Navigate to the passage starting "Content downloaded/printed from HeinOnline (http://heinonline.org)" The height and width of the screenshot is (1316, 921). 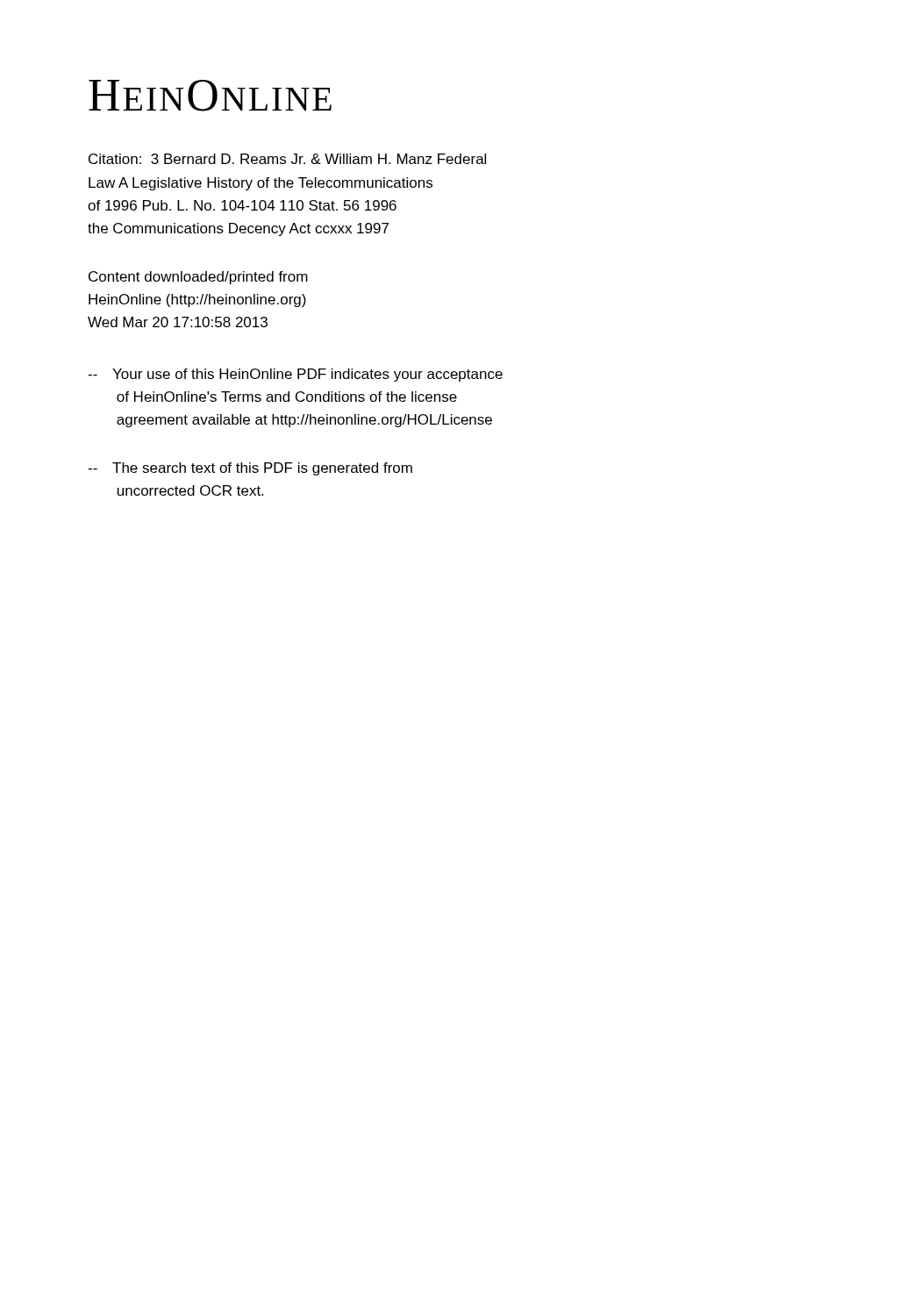click(x=198, y=300)
